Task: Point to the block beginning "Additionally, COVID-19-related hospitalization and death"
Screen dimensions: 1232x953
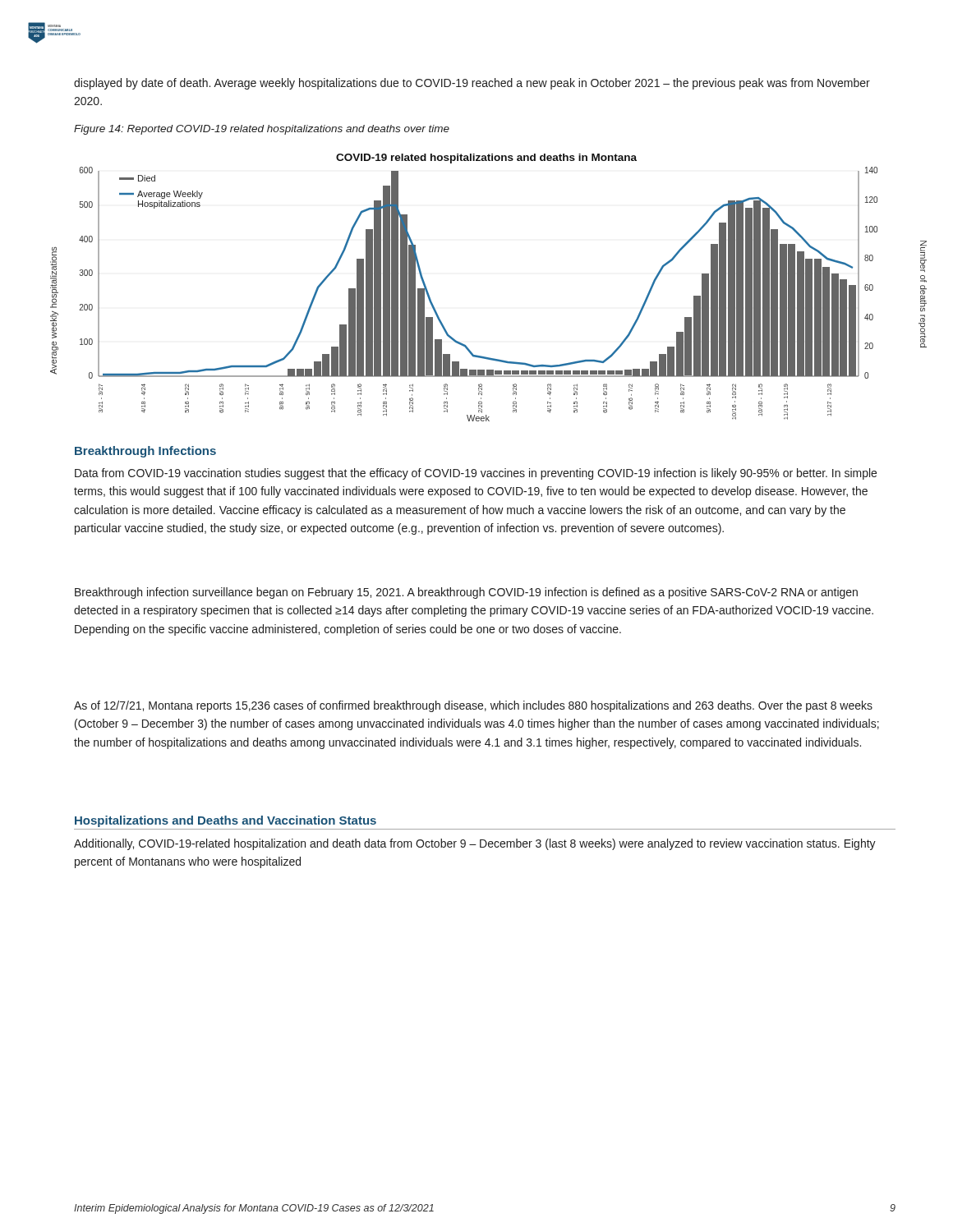Action: tap(475, 853)
